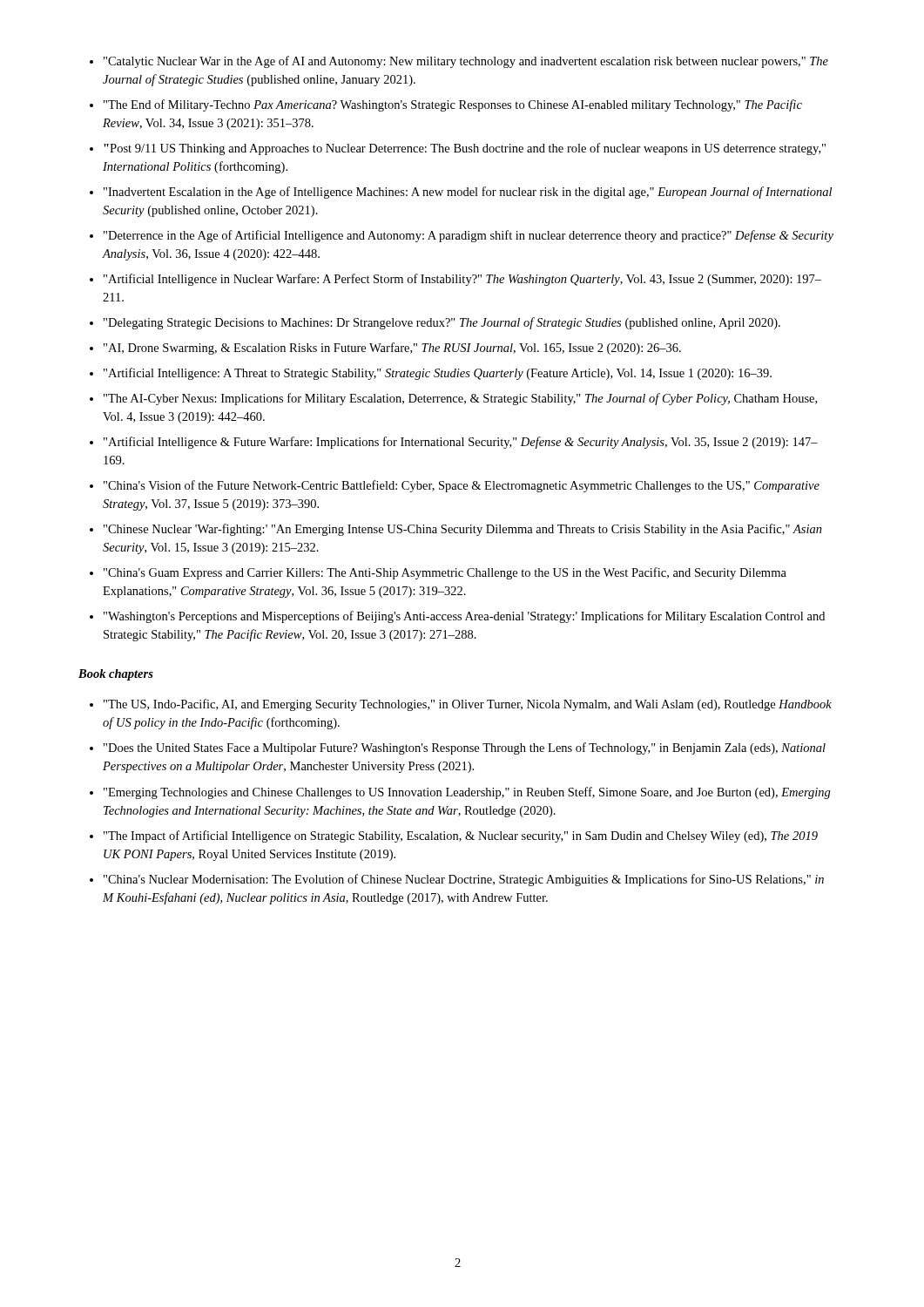This screenshot has width=924, height=1307.
Task: Select the element starting ""Emerging Technologies and Chinese Challenges"
Action: [470, 801]
